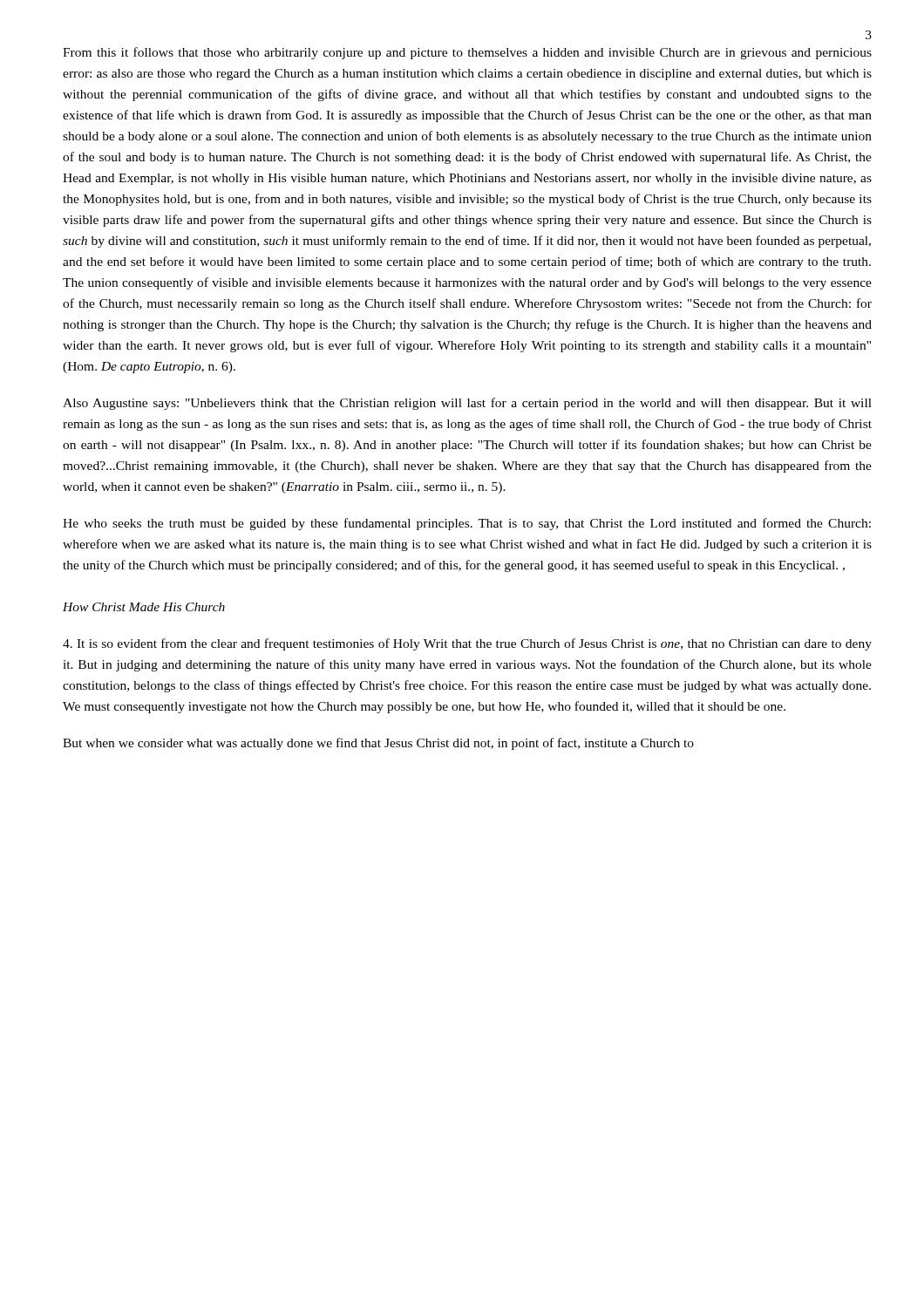
Task: Click on the passage starting "From this it follows"
Action: 467,209
